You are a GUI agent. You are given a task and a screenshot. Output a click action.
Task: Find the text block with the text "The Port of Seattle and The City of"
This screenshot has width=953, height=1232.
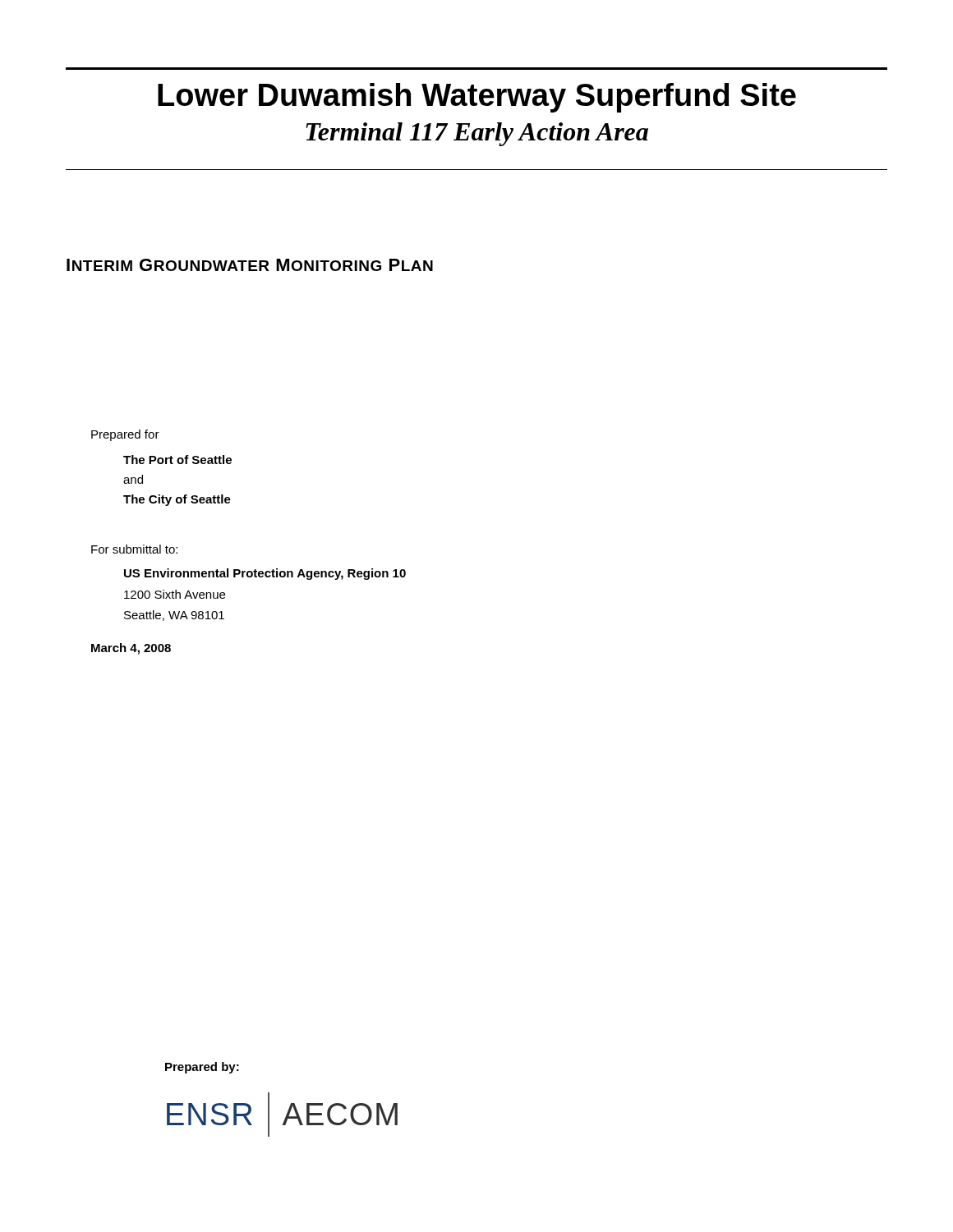177,460
